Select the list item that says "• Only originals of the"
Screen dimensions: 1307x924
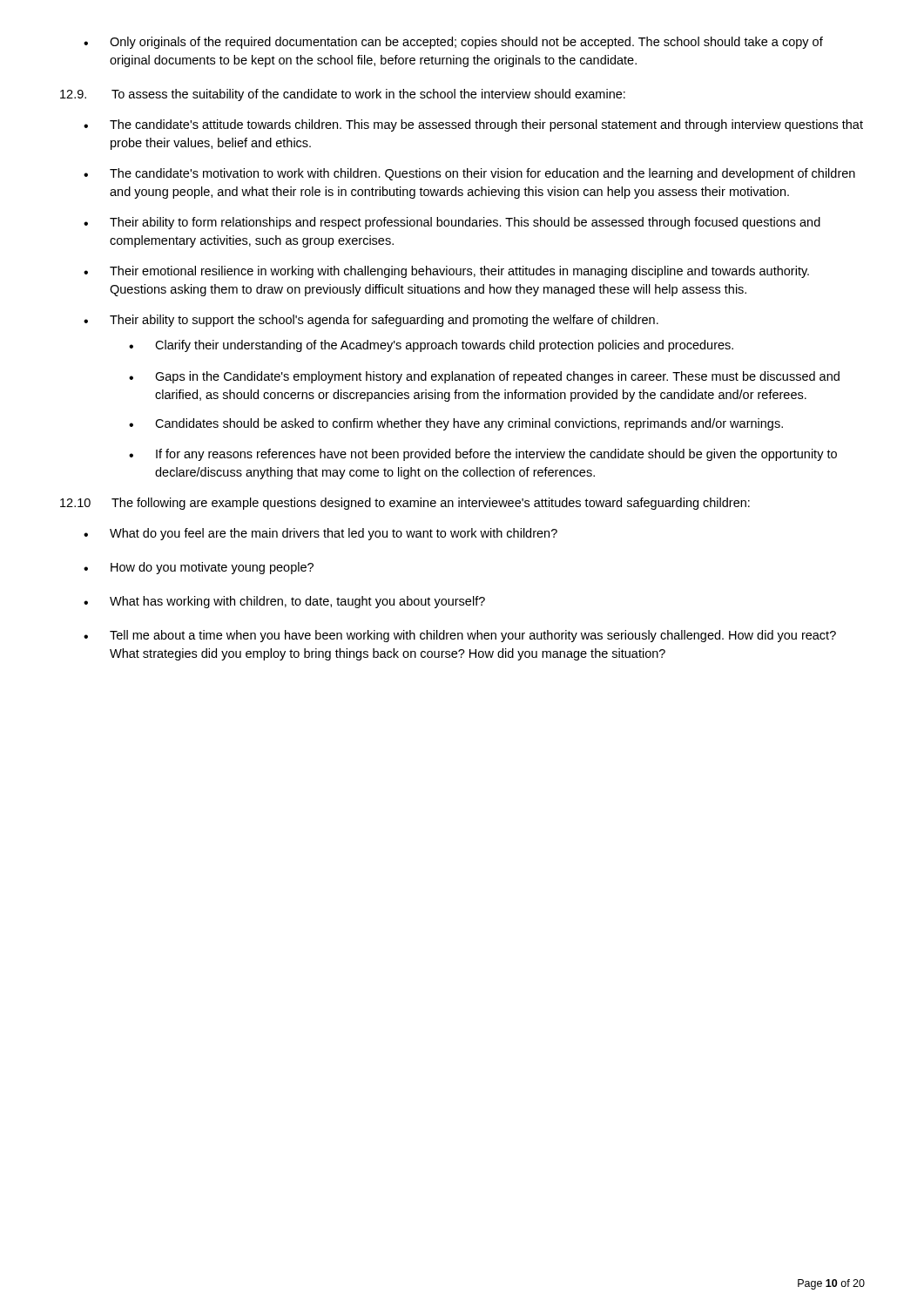point(474,51)
